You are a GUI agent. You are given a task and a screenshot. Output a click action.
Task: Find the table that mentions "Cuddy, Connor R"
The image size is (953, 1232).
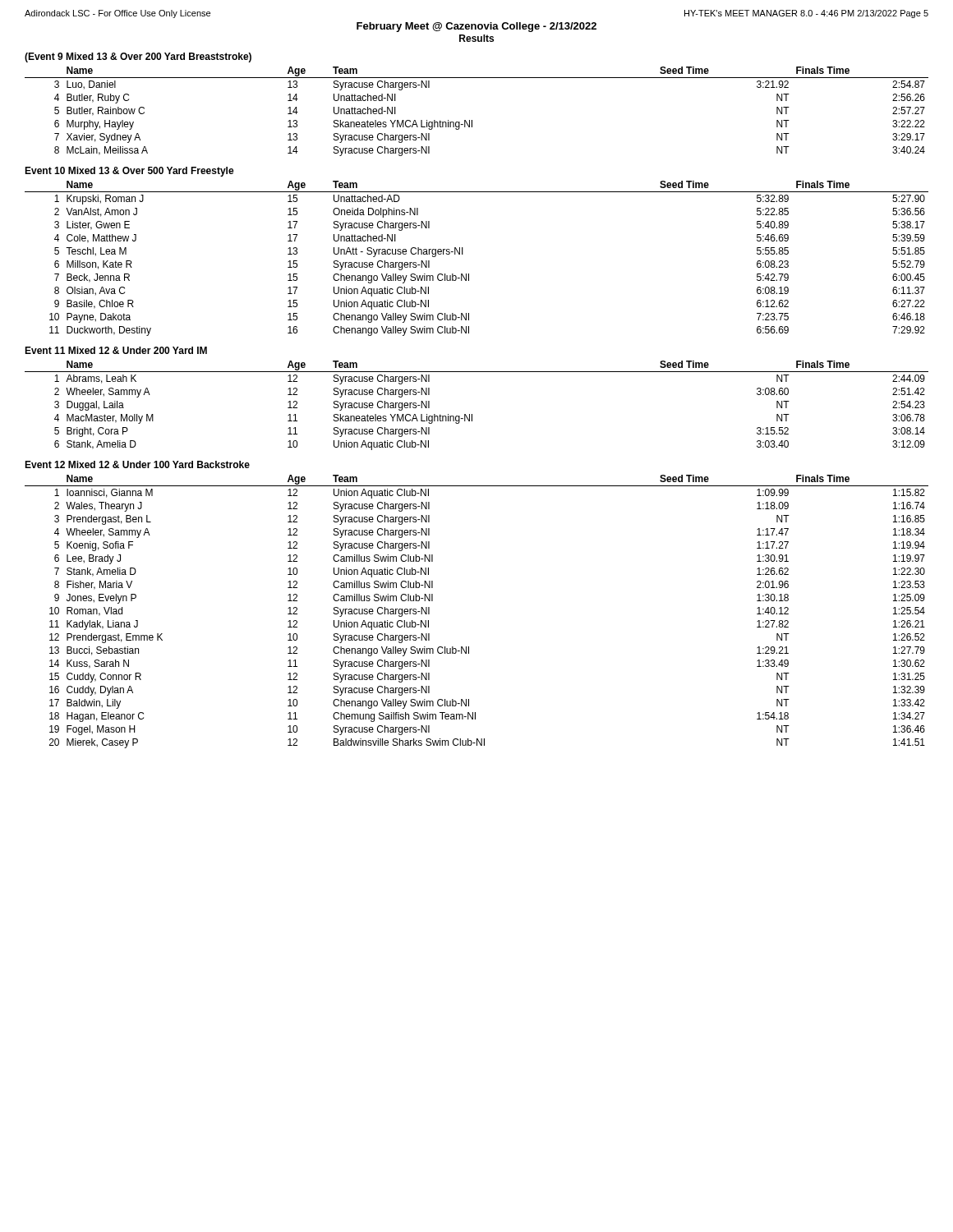476,611
